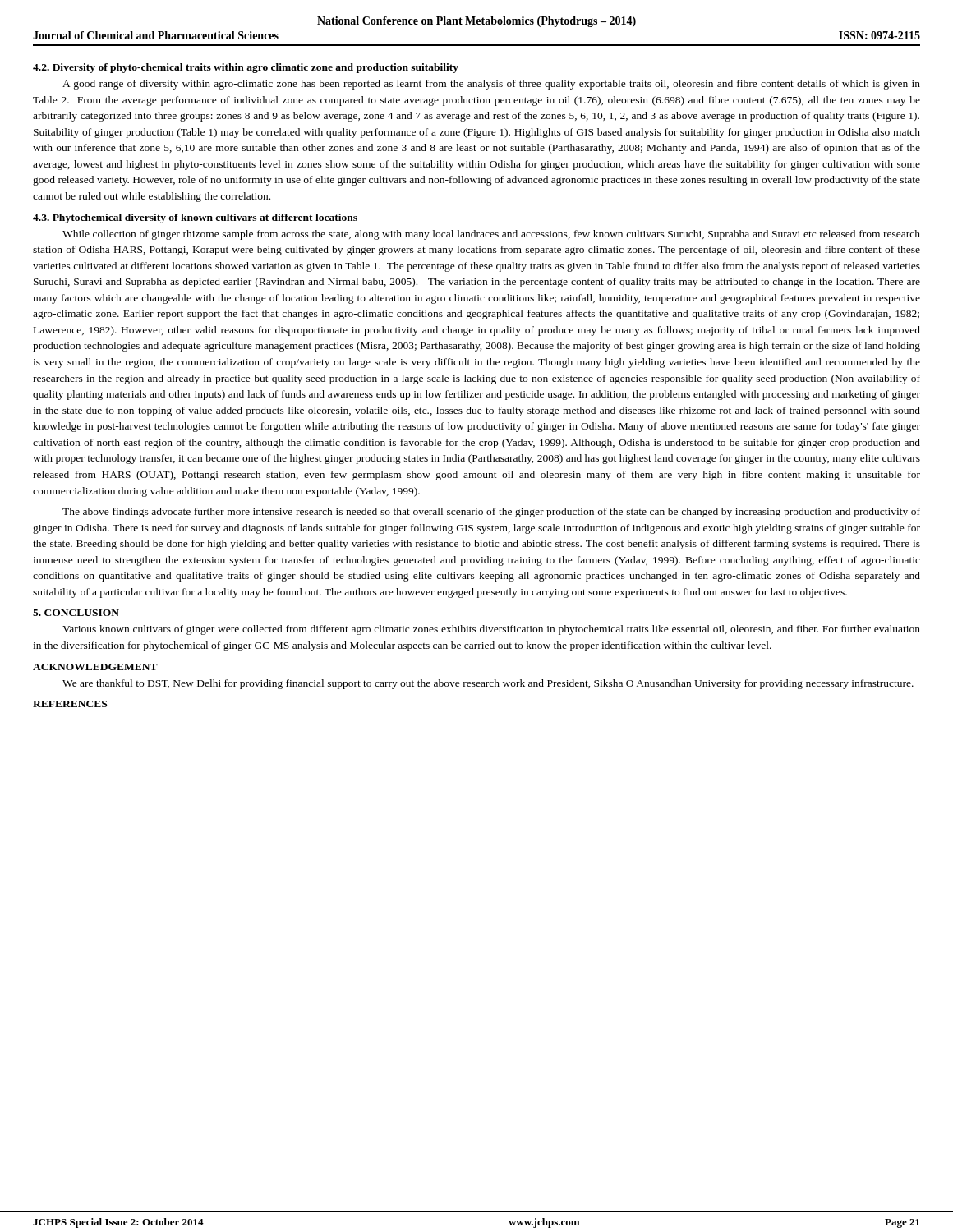The width and height of the screenshot is (953, 1232).
Task: Point to the block beginning "Various known cultivars of ginger"
Action: [476, 637]
